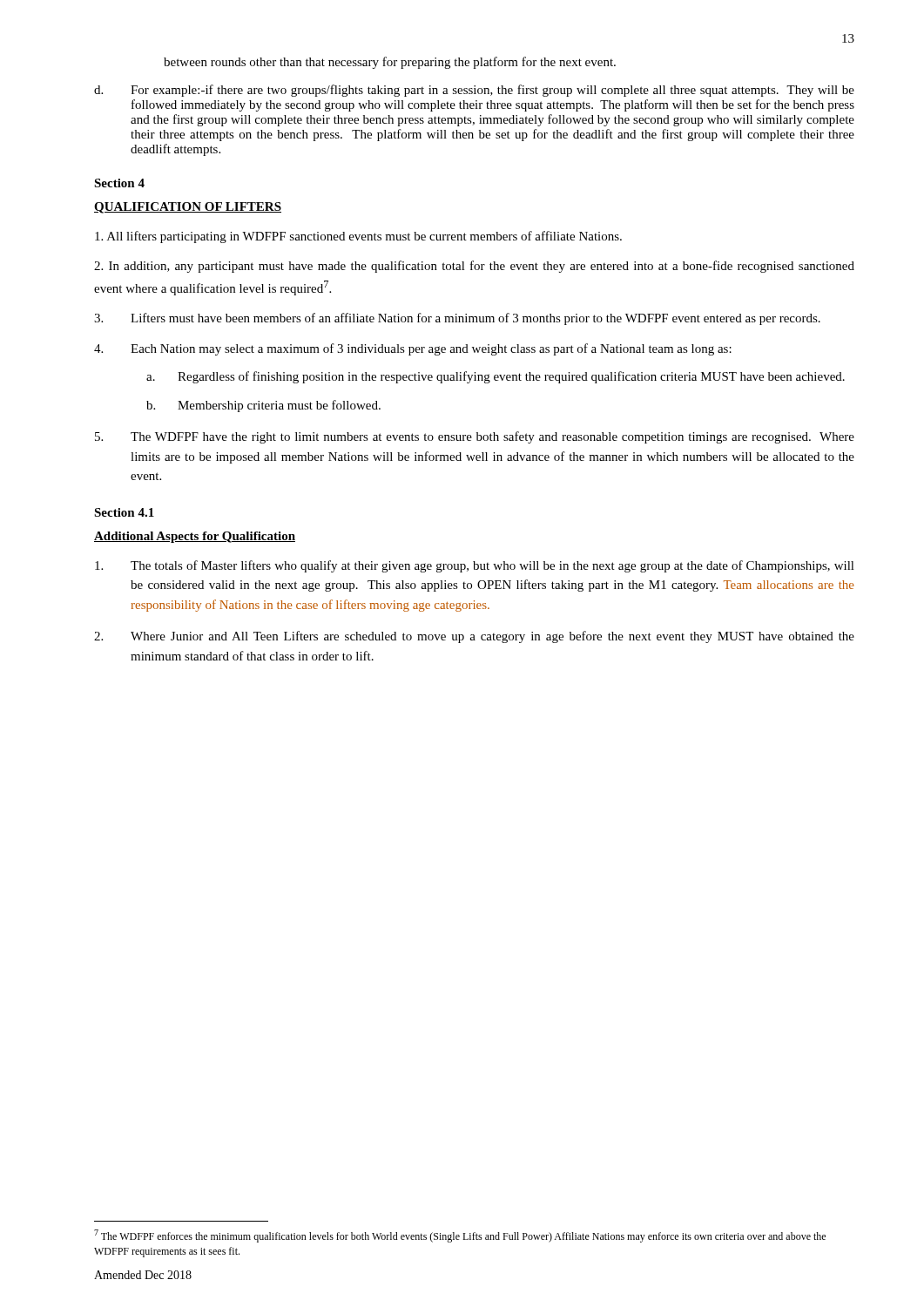Locate the element starting "d. For example:-if there"
This screenshot has height=1307, width=924.
pos(474,119)
